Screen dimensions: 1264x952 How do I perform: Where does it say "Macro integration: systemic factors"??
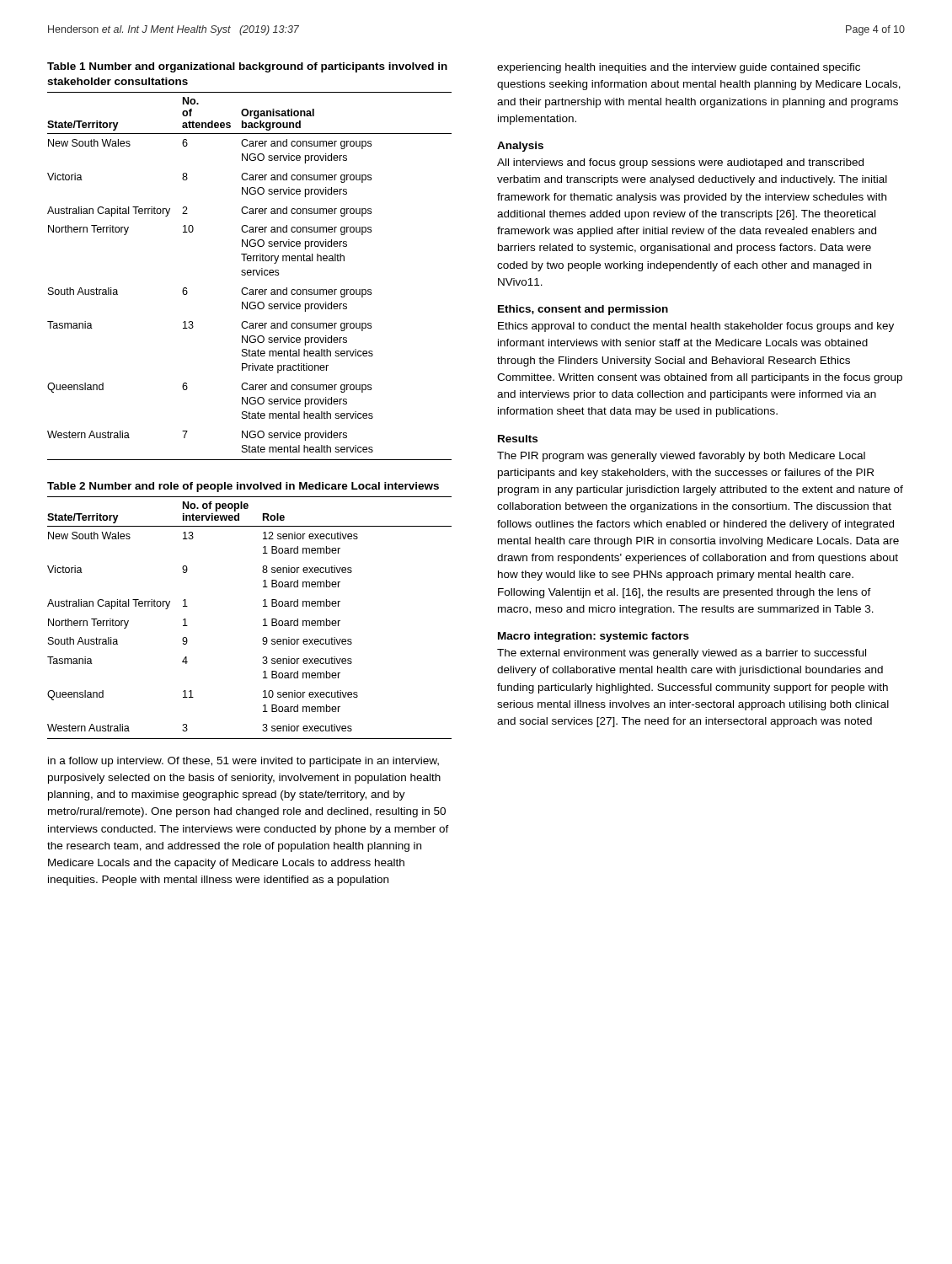tap(593, 636)
